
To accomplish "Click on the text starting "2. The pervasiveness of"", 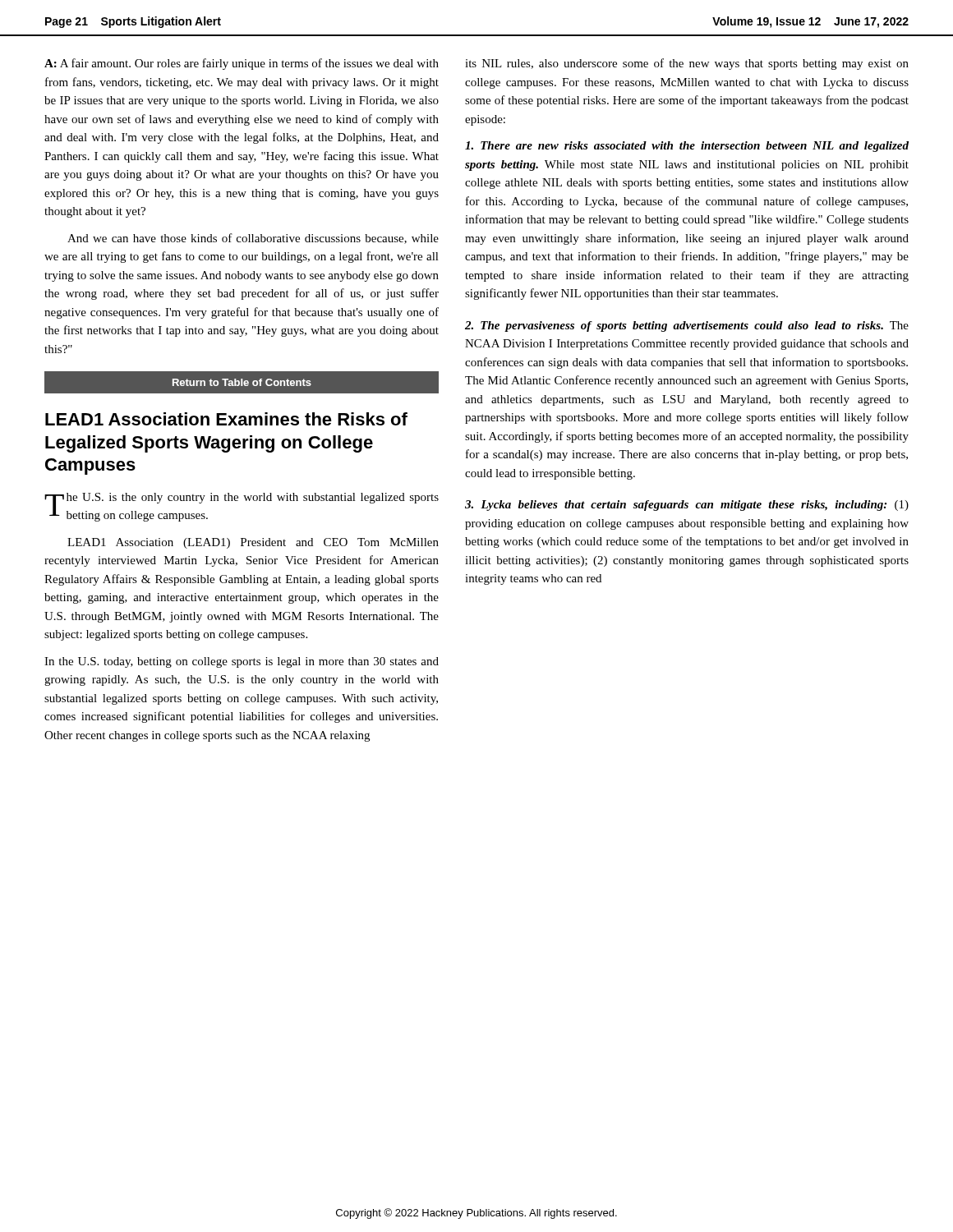I will 687,399.
